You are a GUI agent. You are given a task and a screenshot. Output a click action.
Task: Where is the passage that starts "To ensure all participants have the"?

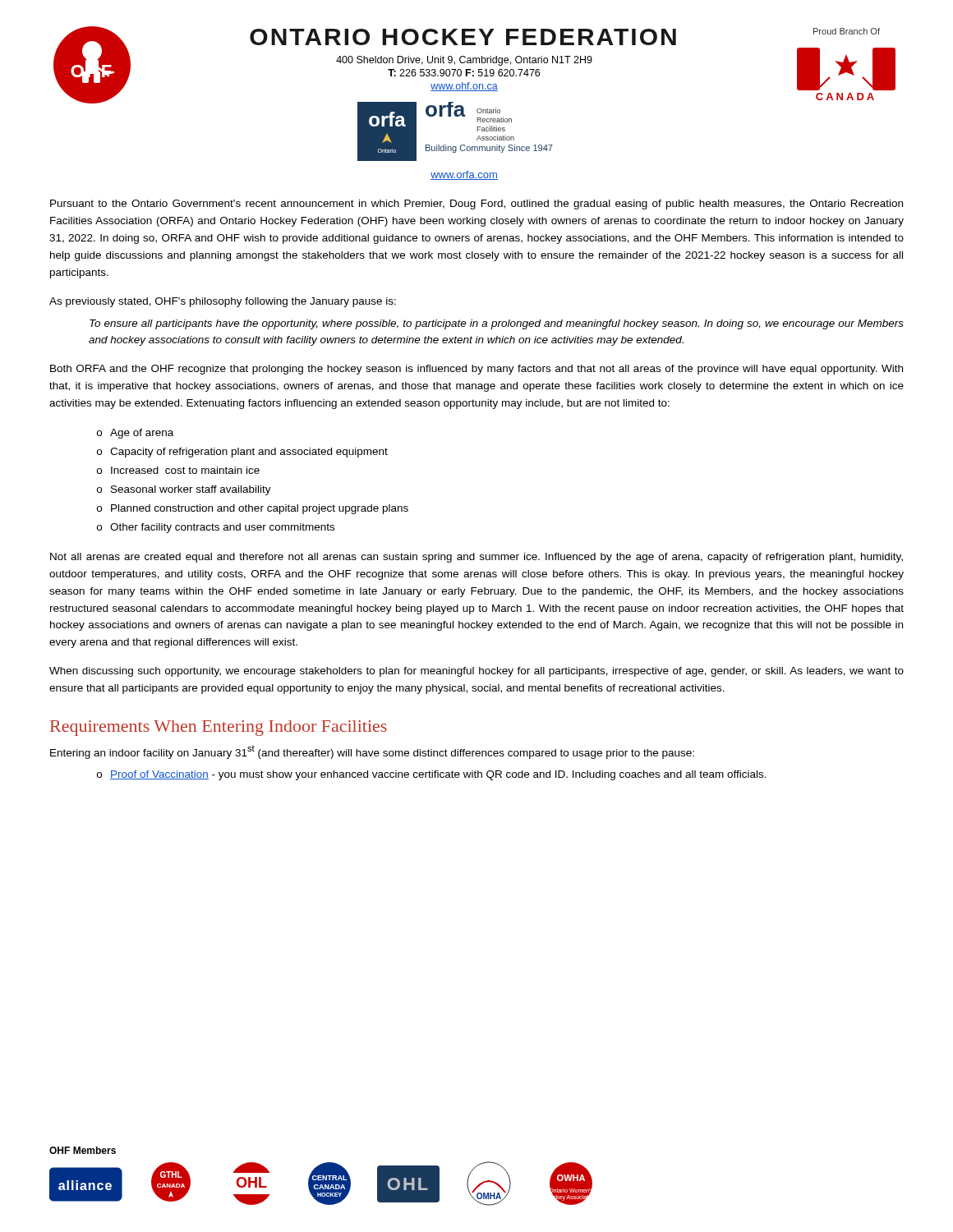click(496, 331)
